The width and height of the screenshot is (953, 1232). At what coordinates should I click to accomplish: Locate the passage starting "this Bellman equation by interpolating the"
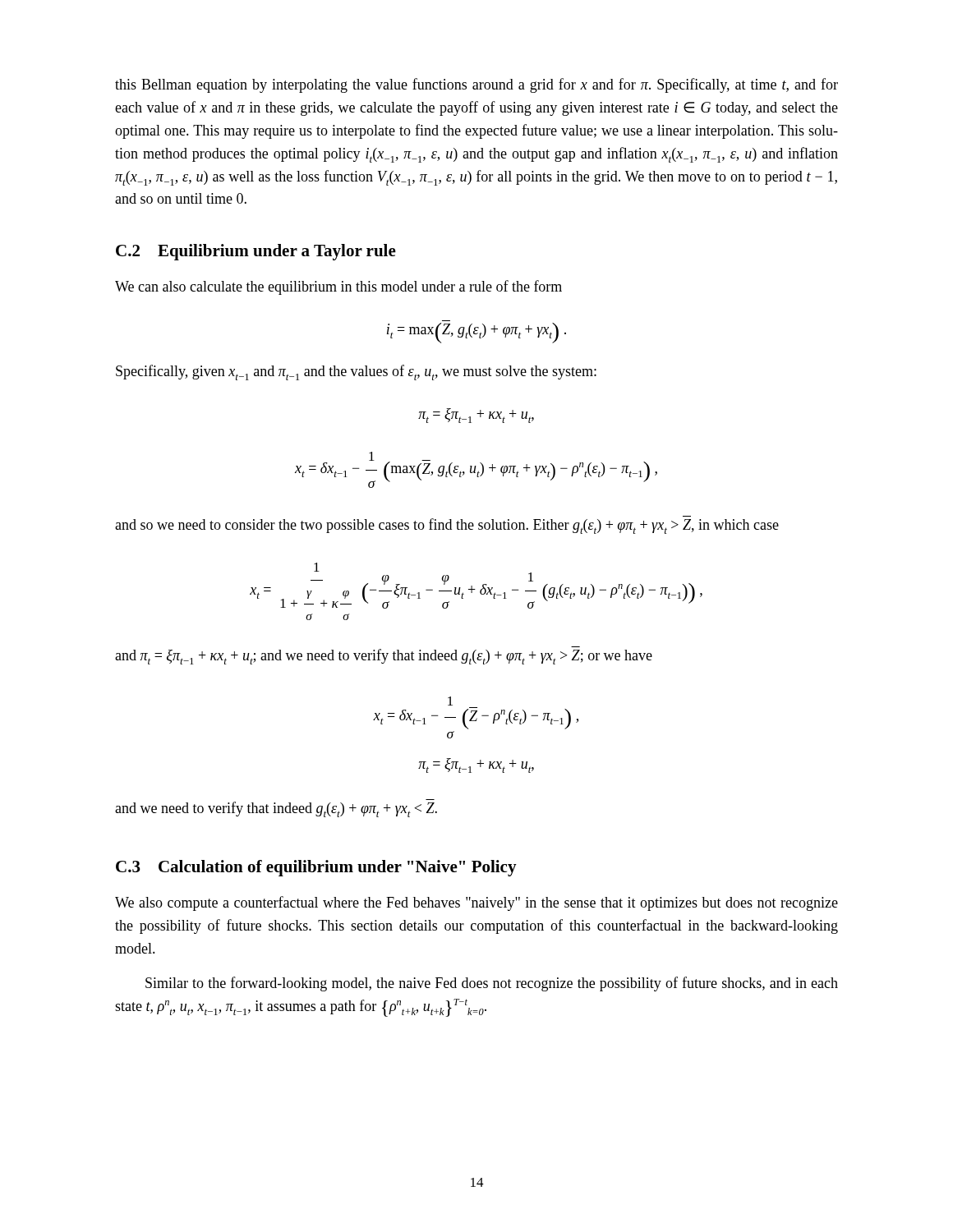[x=476, y=142]
